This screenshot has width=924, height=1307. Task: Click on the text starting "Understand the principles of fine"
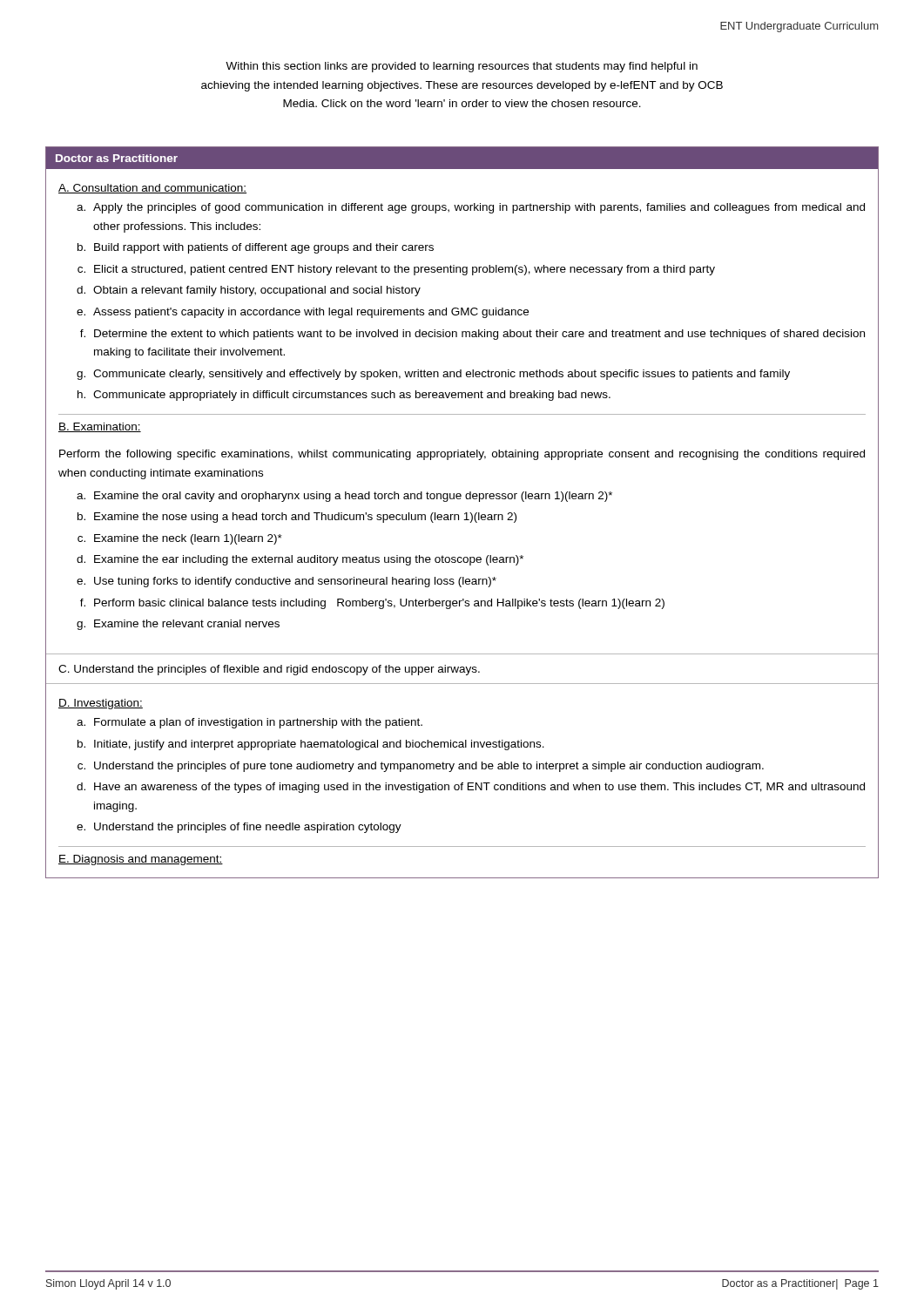pos(247,827)
